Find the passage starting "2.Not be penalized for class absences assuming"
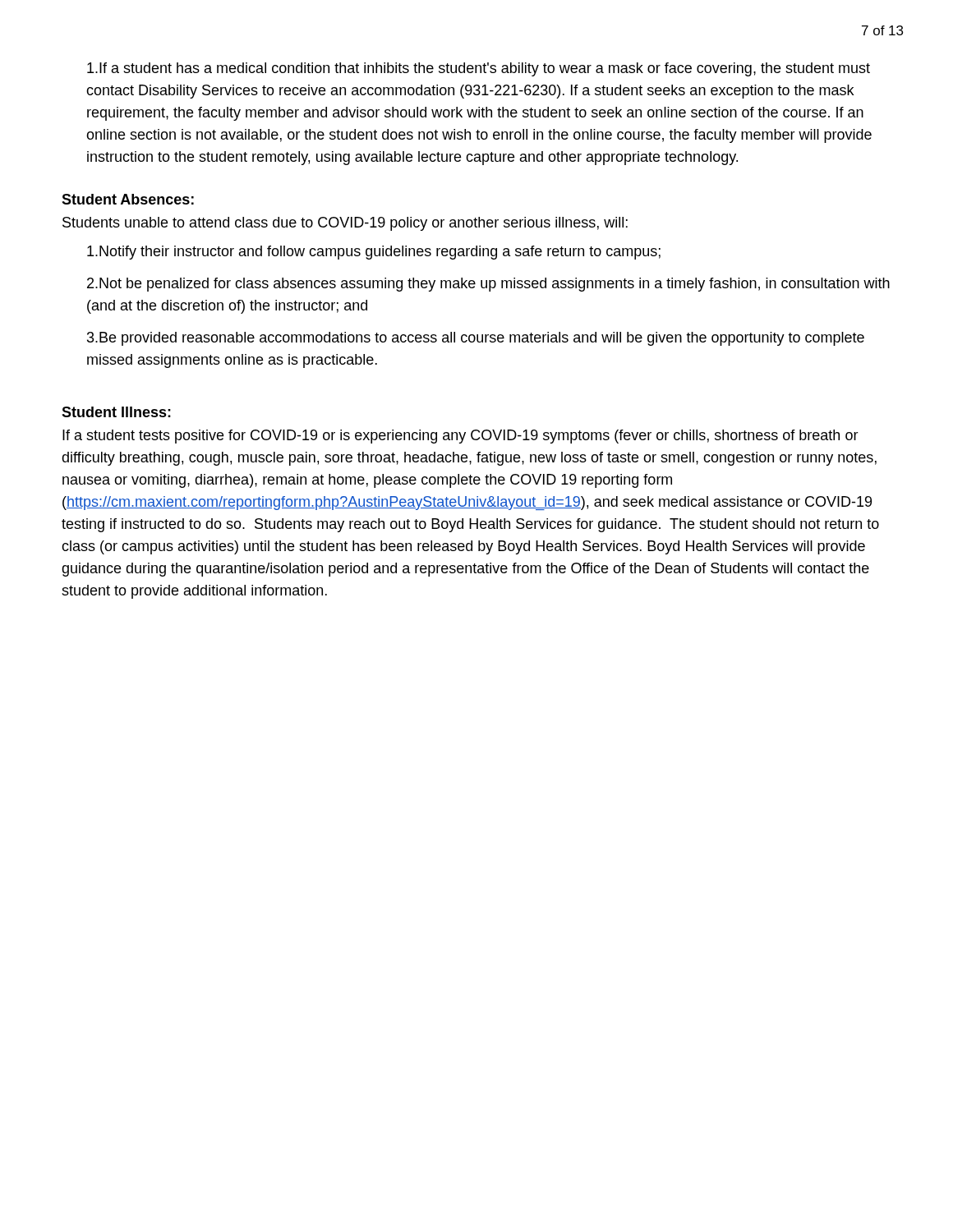953x1232 pixels. pyautogui.click(x=488, y=294)
